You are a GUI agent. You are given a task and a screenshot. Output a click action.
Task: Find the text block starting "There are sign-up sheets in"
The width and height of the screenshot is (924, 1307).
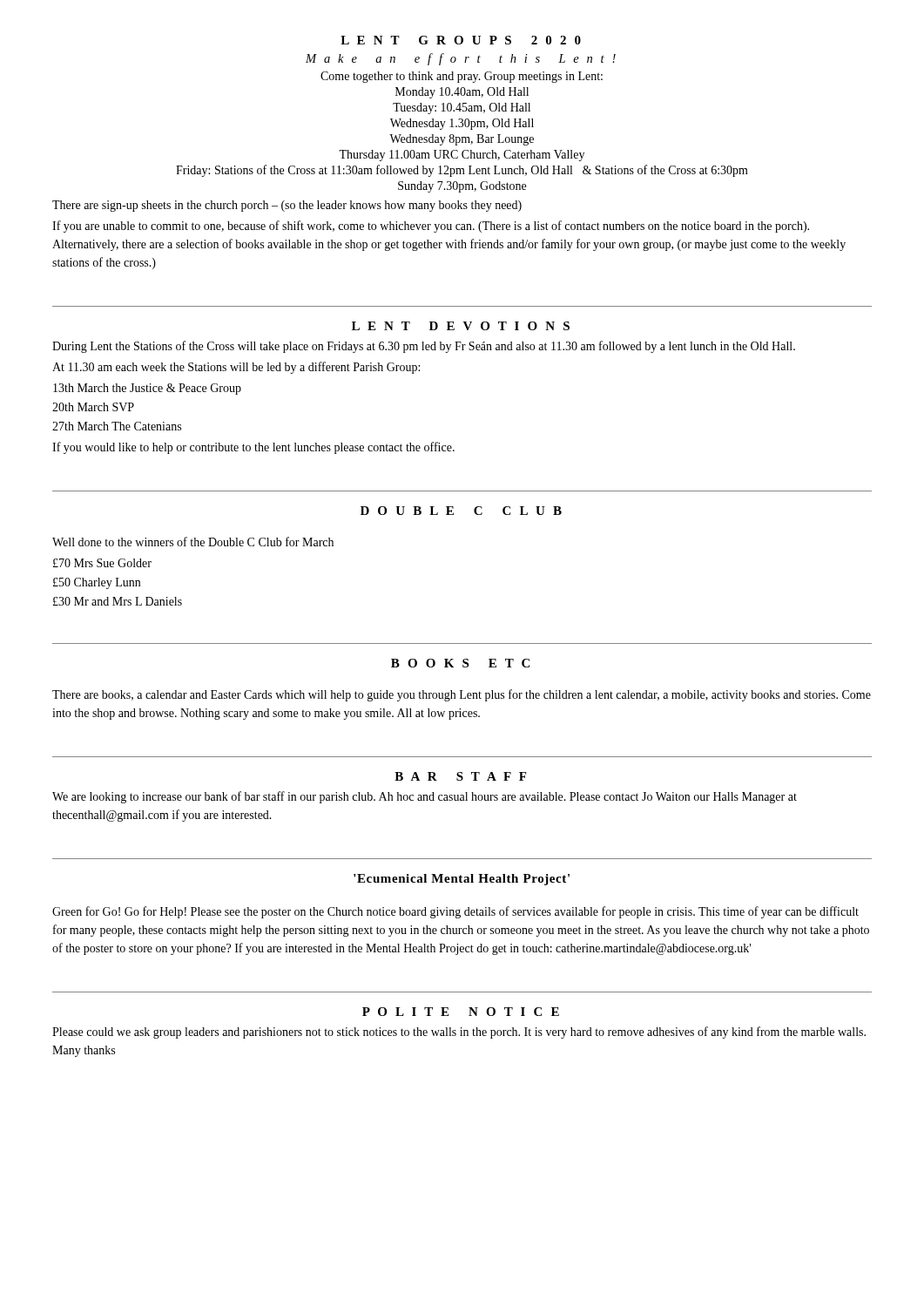(x=287, y=205)
